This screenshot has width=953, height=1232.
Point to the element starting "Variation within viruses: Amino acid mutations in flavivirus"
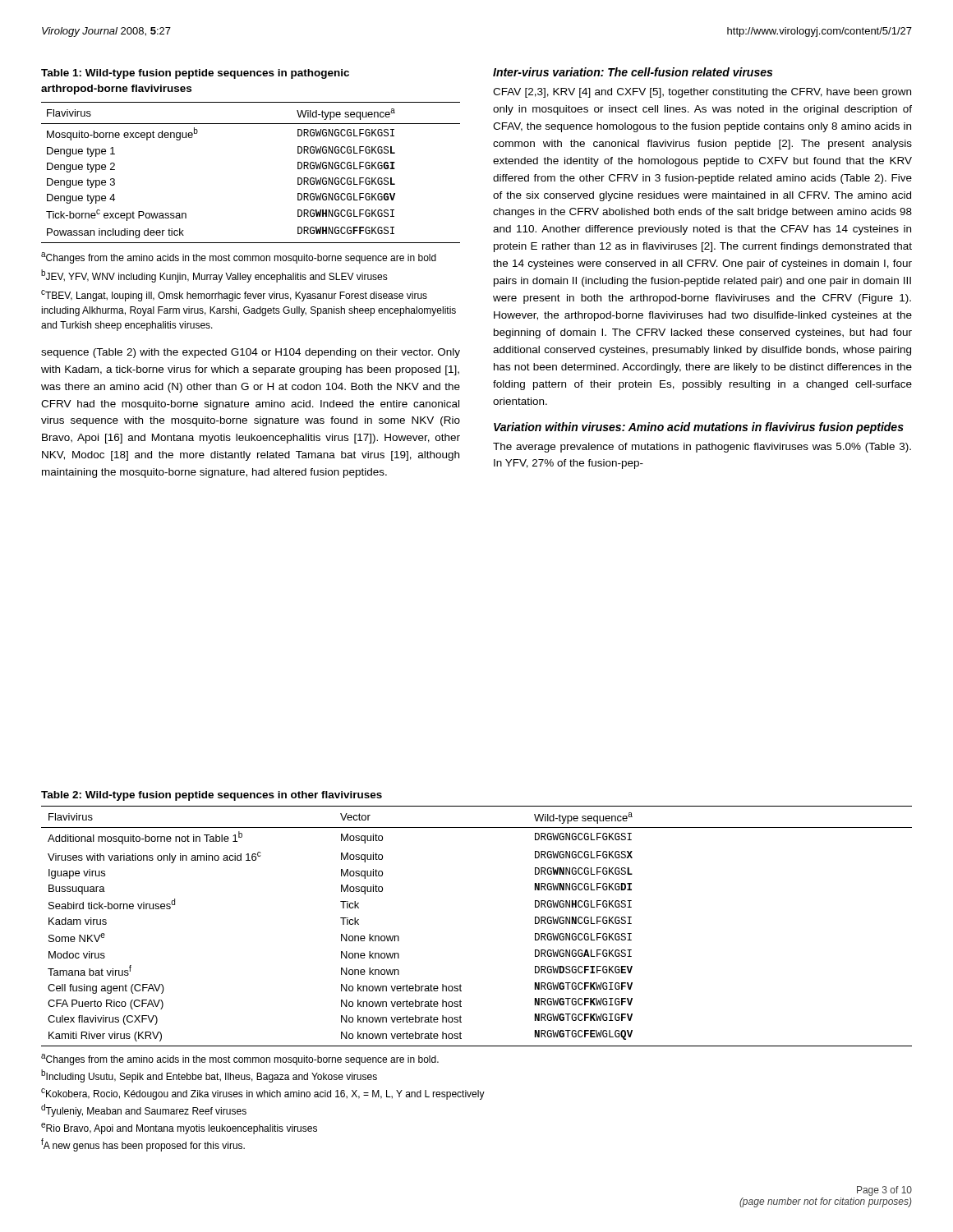(698, 427)
